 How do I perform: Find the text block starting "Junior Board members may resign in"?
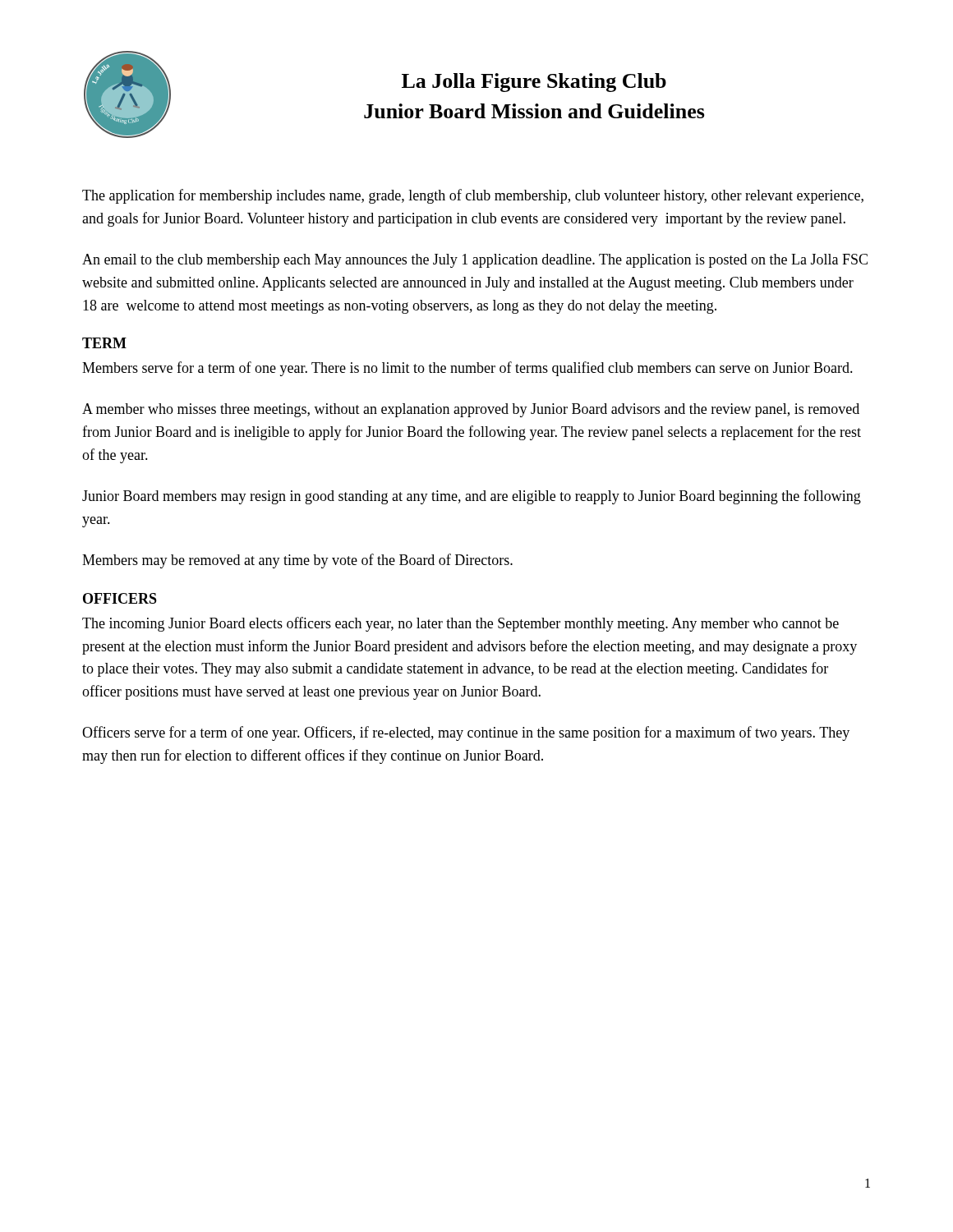471,508
